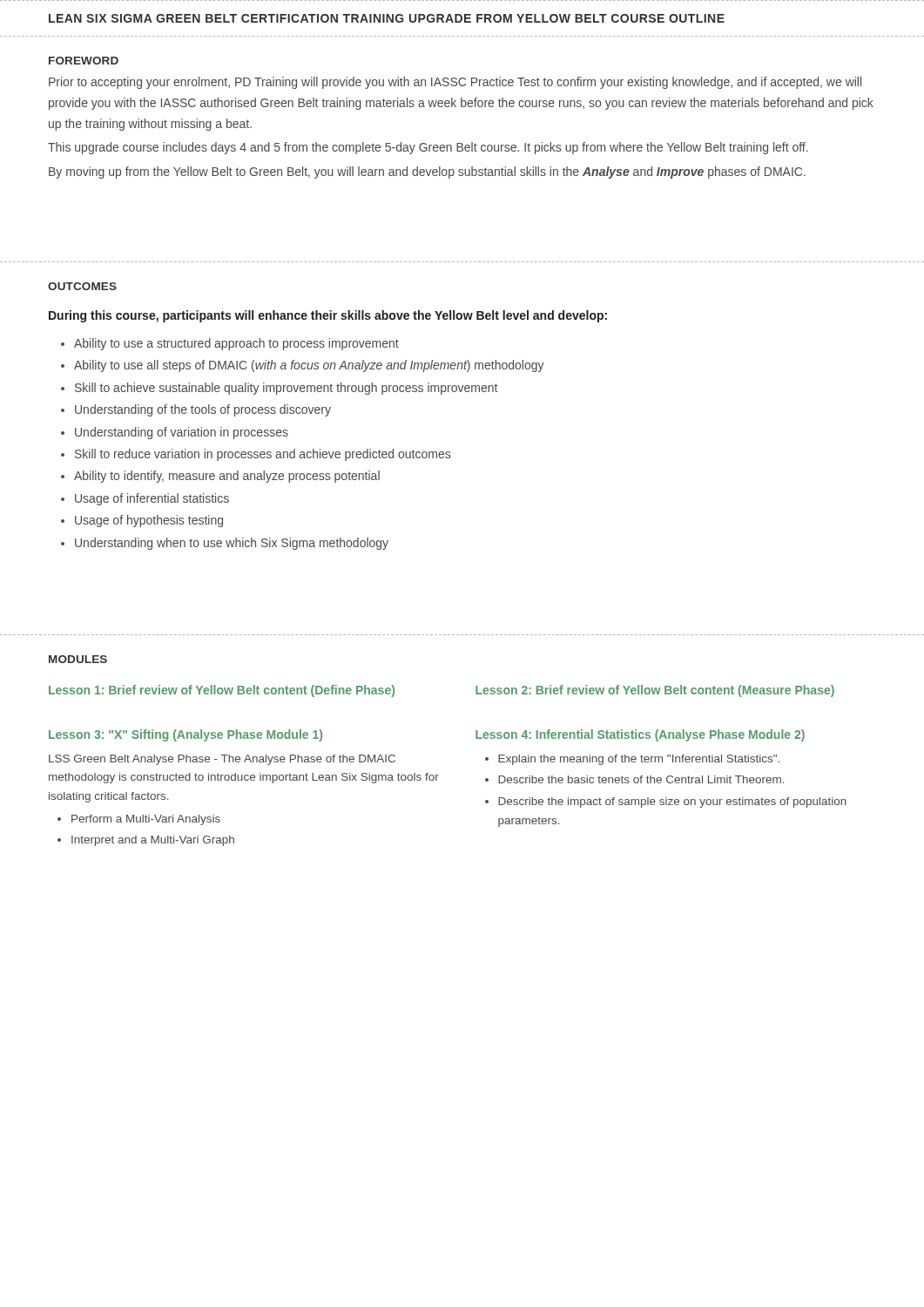The width and height of the screenshot is (924, 1307).
Task: Click the passage that begins "Ability to use a"
Action: click(236, 344)
